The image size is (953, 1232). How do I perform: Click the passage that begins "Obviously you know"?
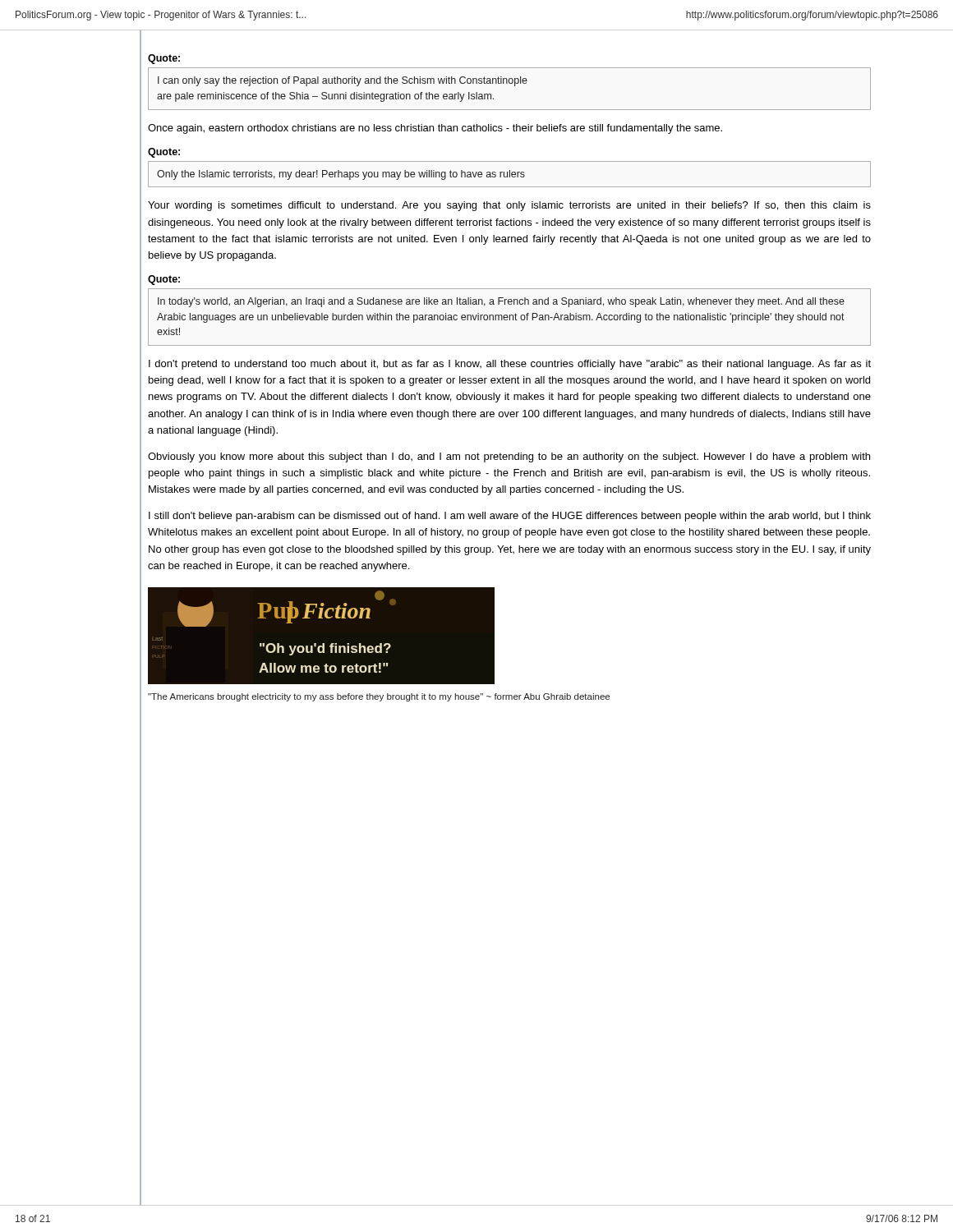(509, 473)
